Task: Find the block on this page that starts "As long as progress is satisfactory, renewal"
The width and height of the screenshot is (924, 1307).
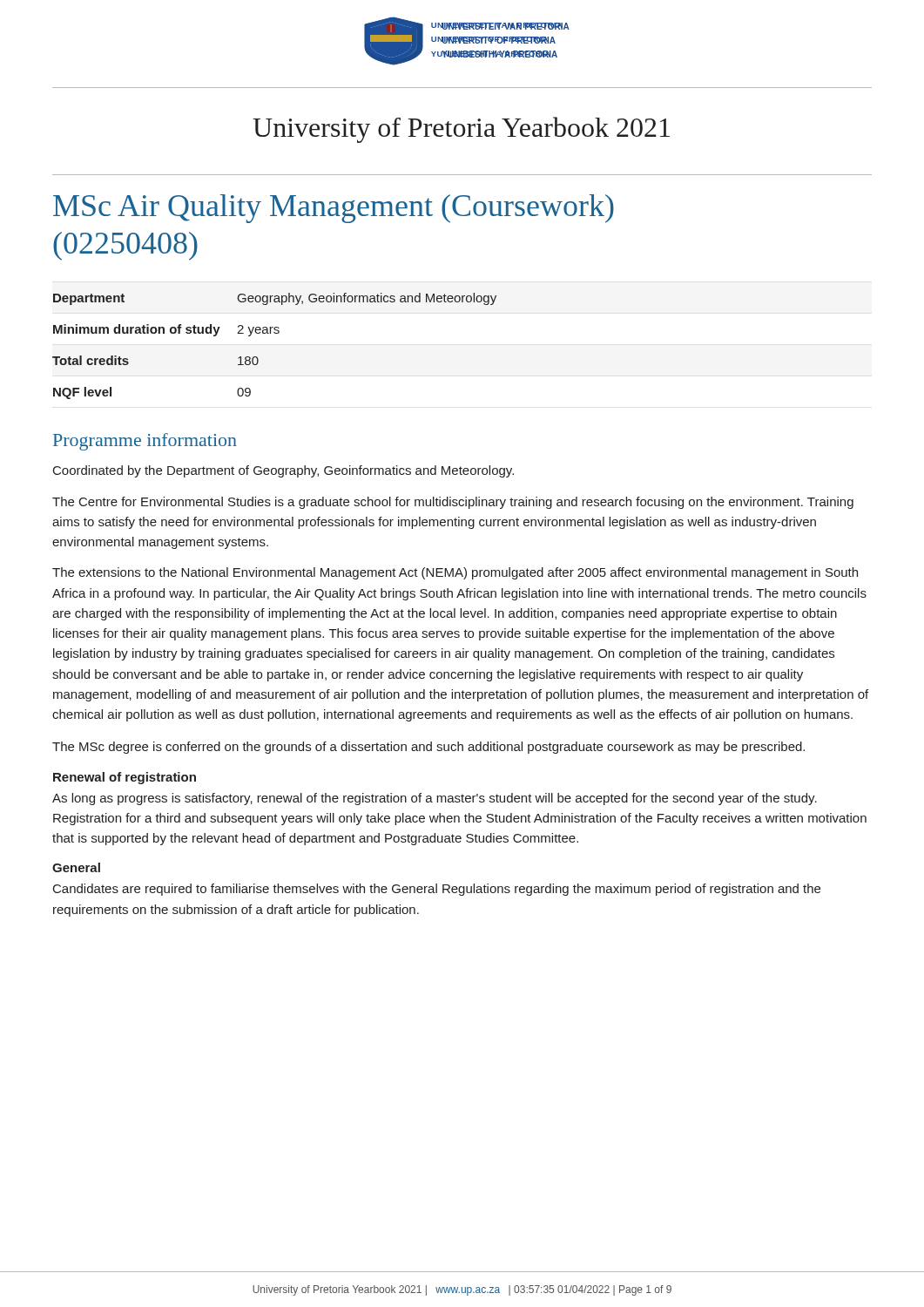Action: (x=462, y=818)
